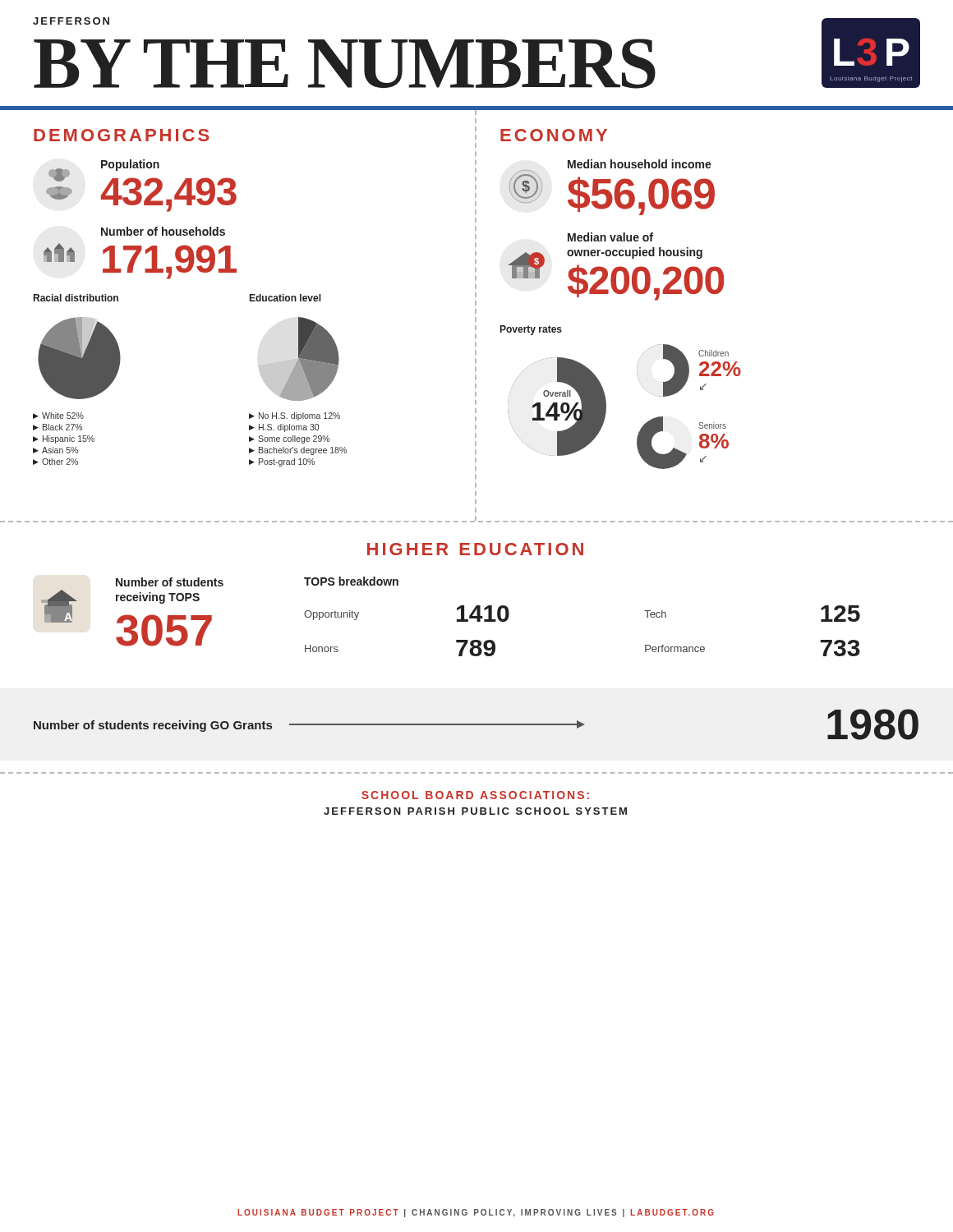This screenshot has height=1232, width=953.
Task: Locate the illustration
Action: coord(62,604)
